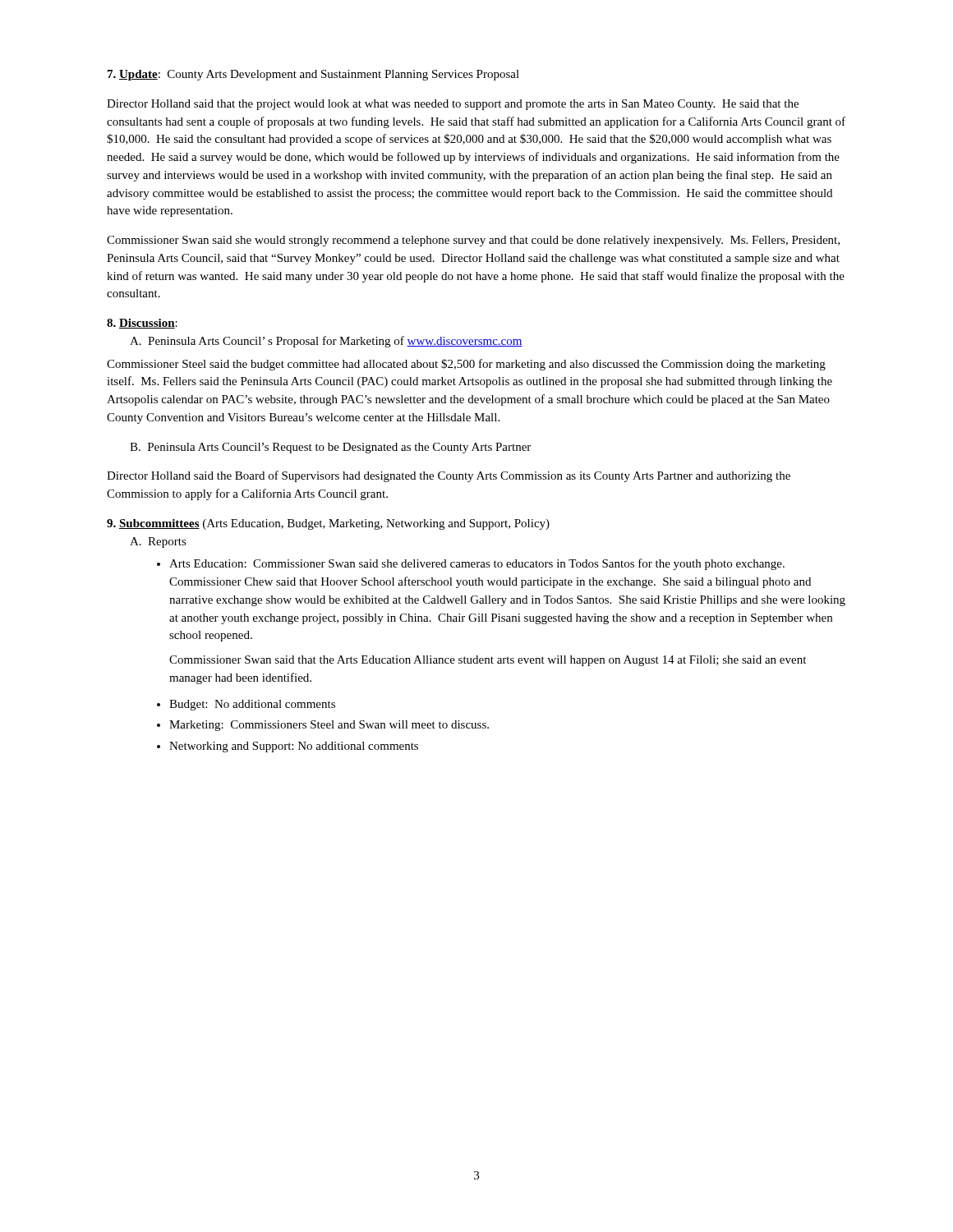The width and height of the screenshot is (953, 1232).
Task: Click on the list item that reads "Marketing: Commissioners Steel"
Action: click(x=329, y=725)
